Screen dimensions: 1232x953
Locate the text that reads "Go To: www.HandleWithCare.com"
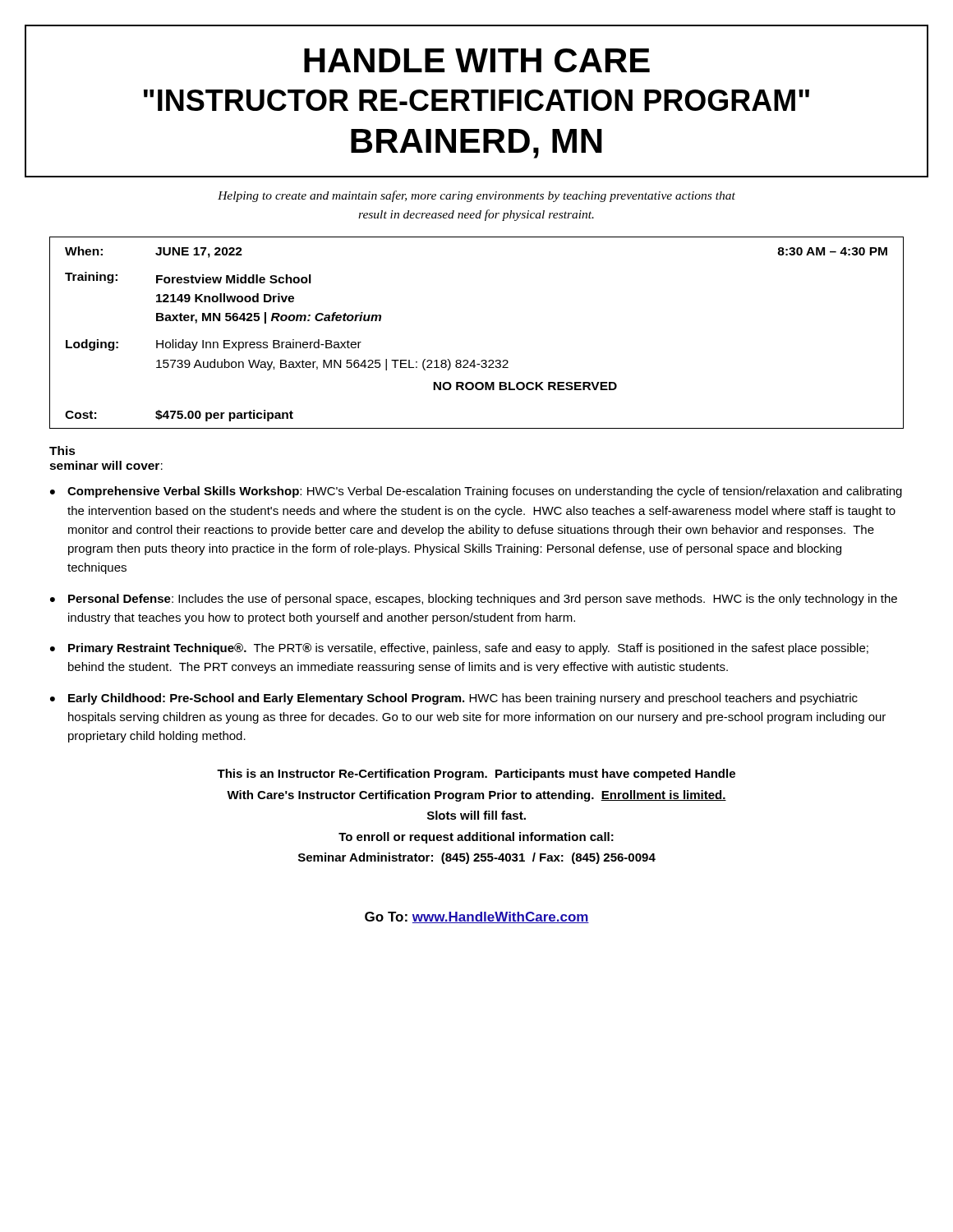(476, 917)
